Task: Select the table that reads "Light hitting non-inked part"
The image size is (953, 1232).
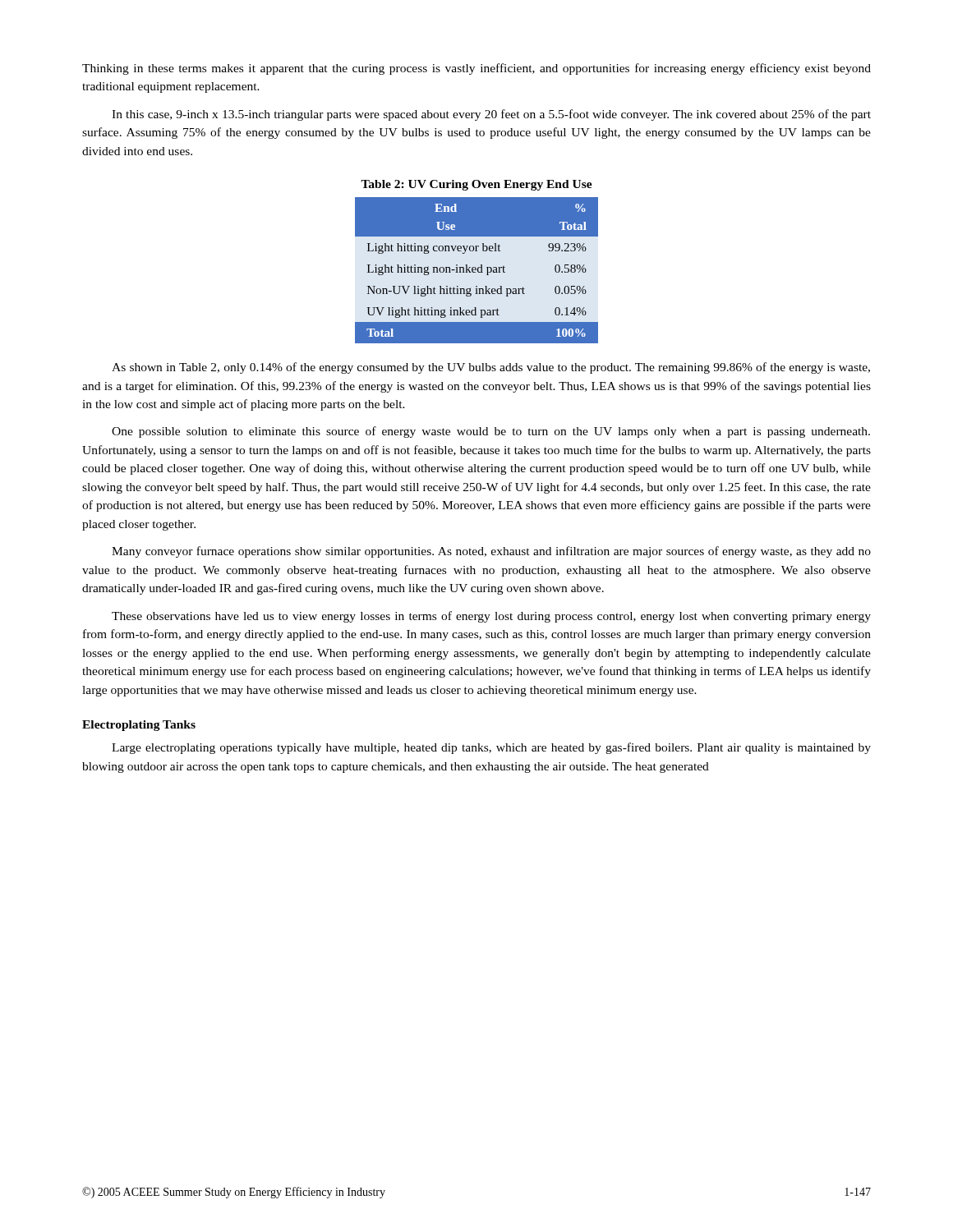Action: tap(476, 270)
